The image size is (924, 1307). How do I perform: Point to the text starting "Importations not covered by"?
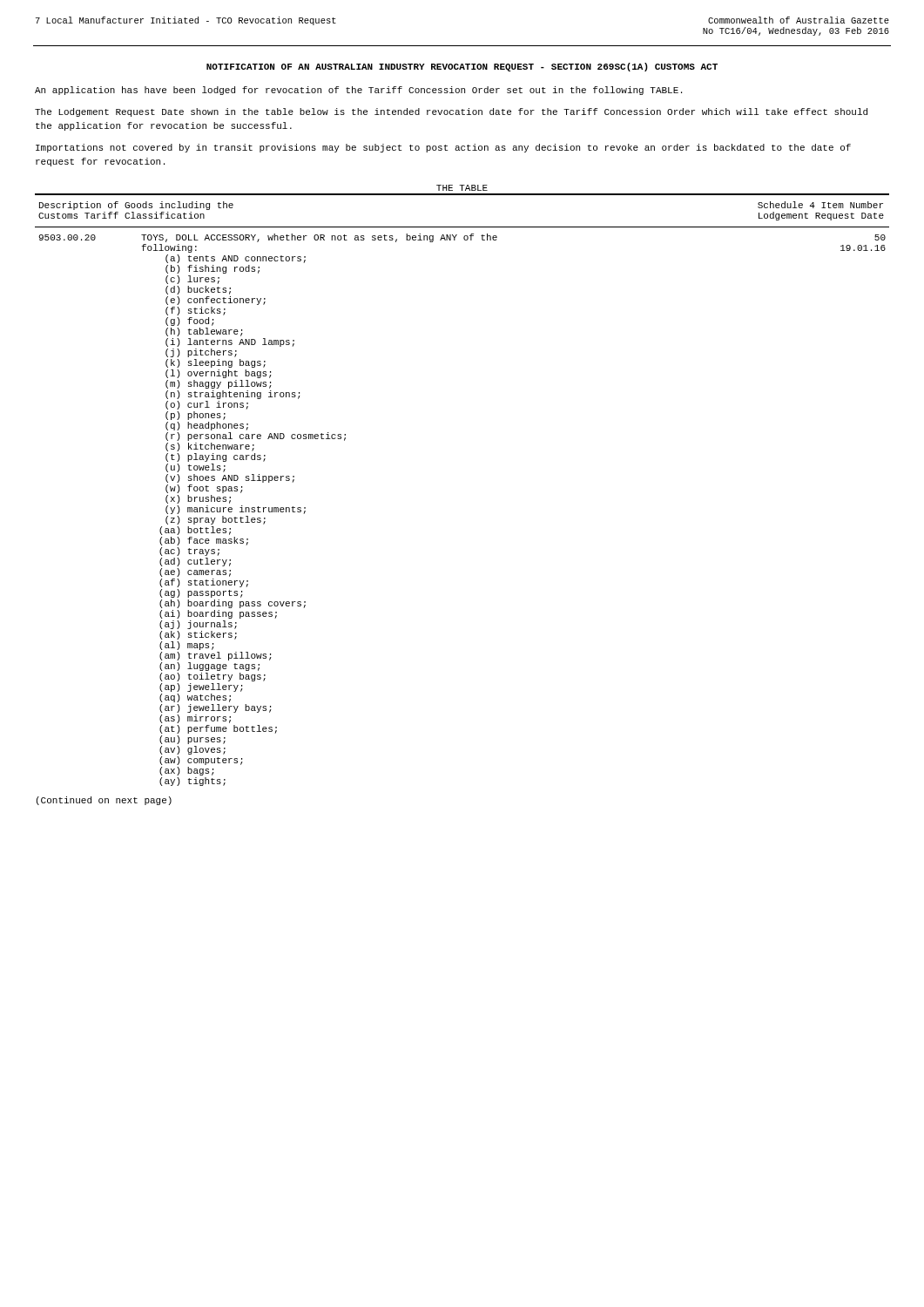(x=443, y=155)
